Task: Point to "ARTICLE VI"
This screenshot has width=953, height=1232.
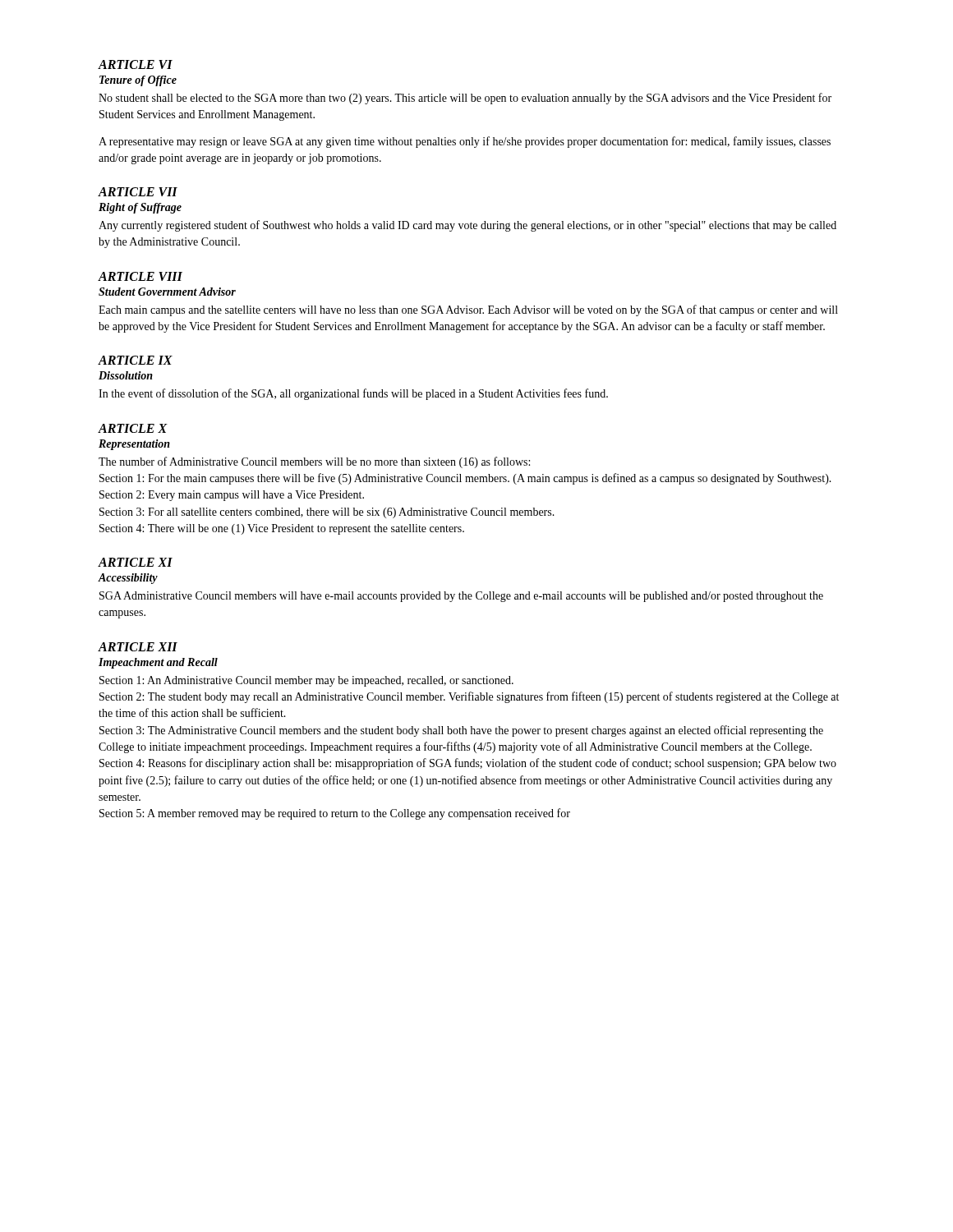Action: coord(135,64)
